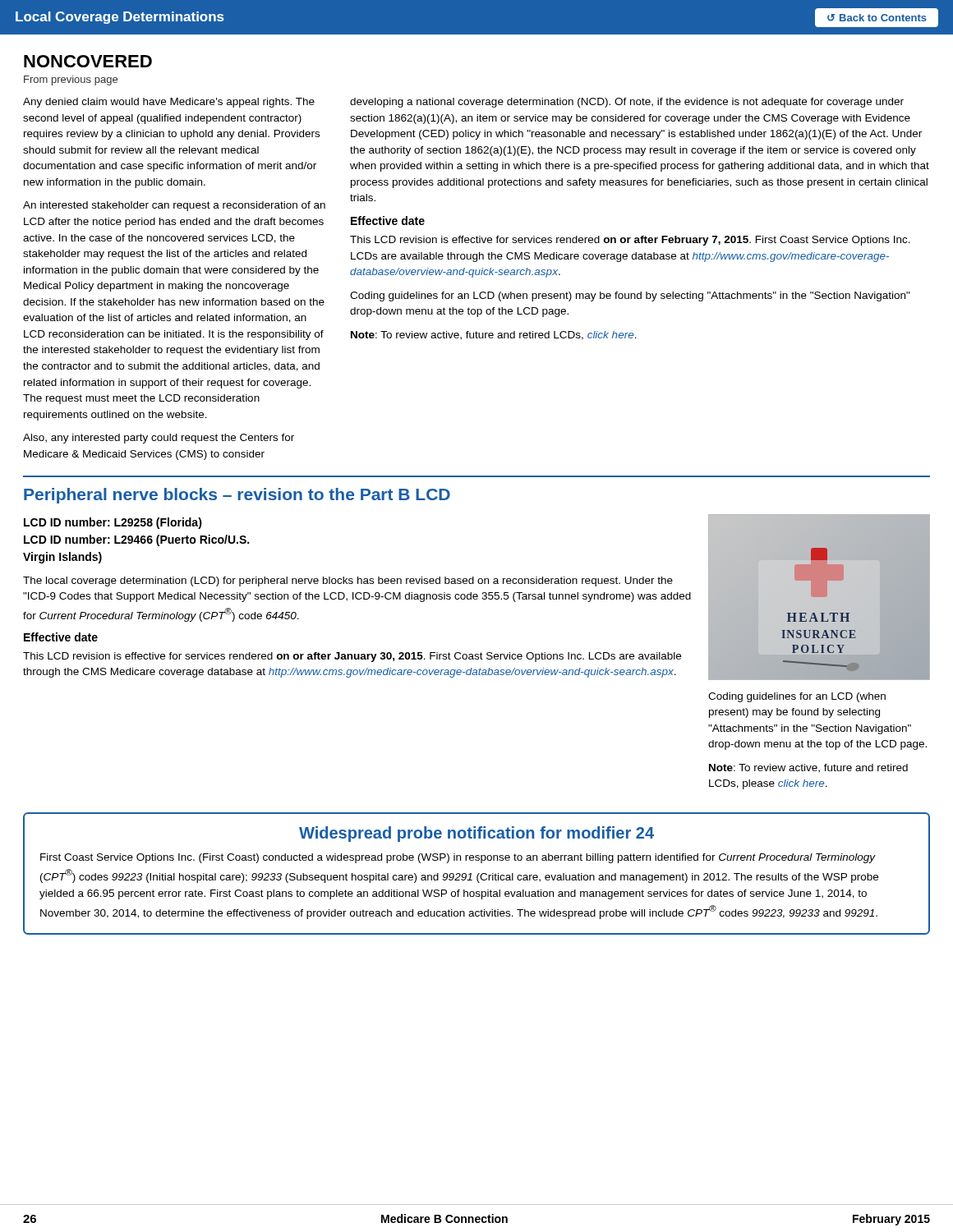
Task: Click on the region starting "Widespread probe notification for modifier 24"
Action: point(476,873)
